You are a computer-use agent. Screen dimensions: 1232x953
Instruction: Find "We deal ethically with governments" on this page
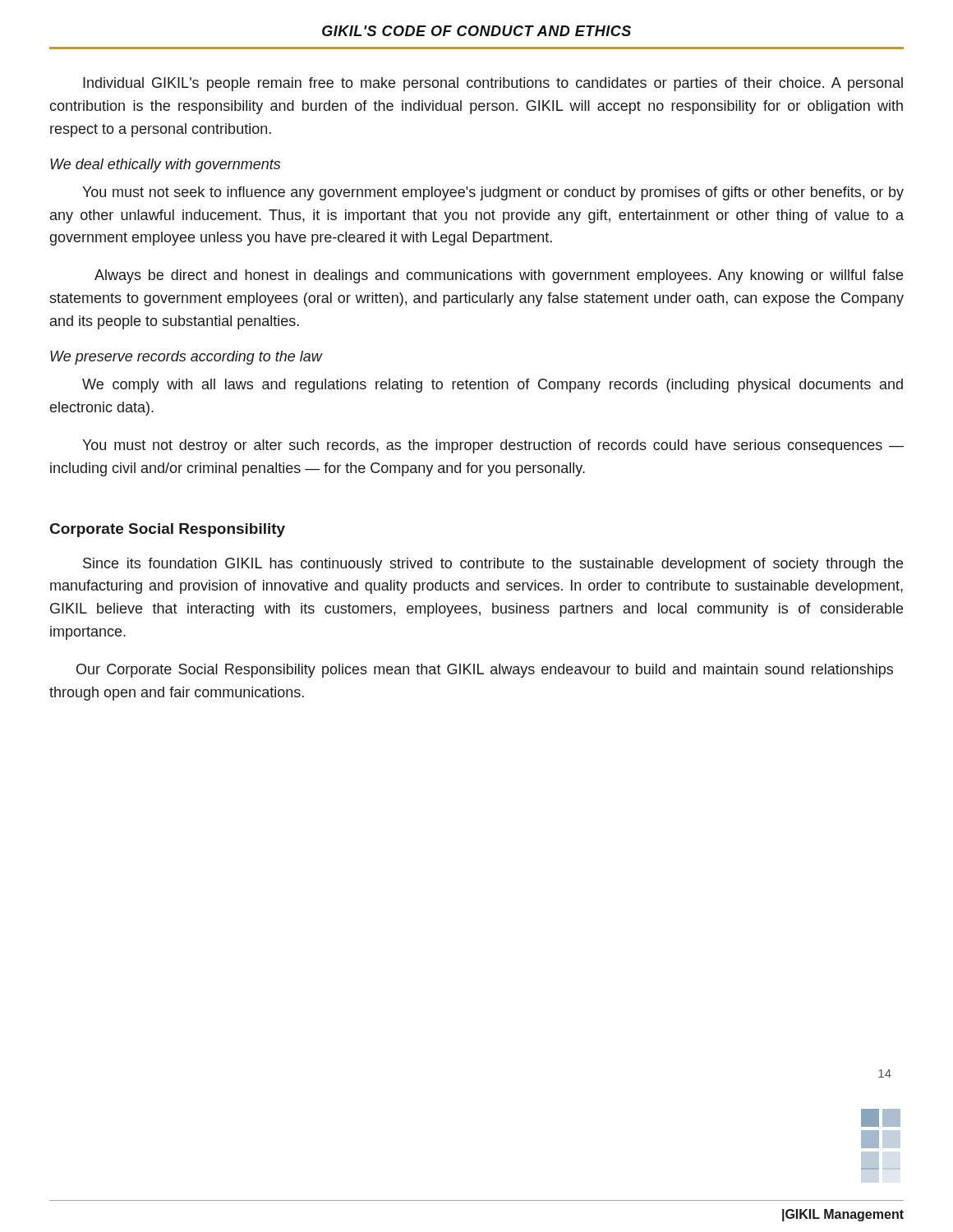coord(165,164)
